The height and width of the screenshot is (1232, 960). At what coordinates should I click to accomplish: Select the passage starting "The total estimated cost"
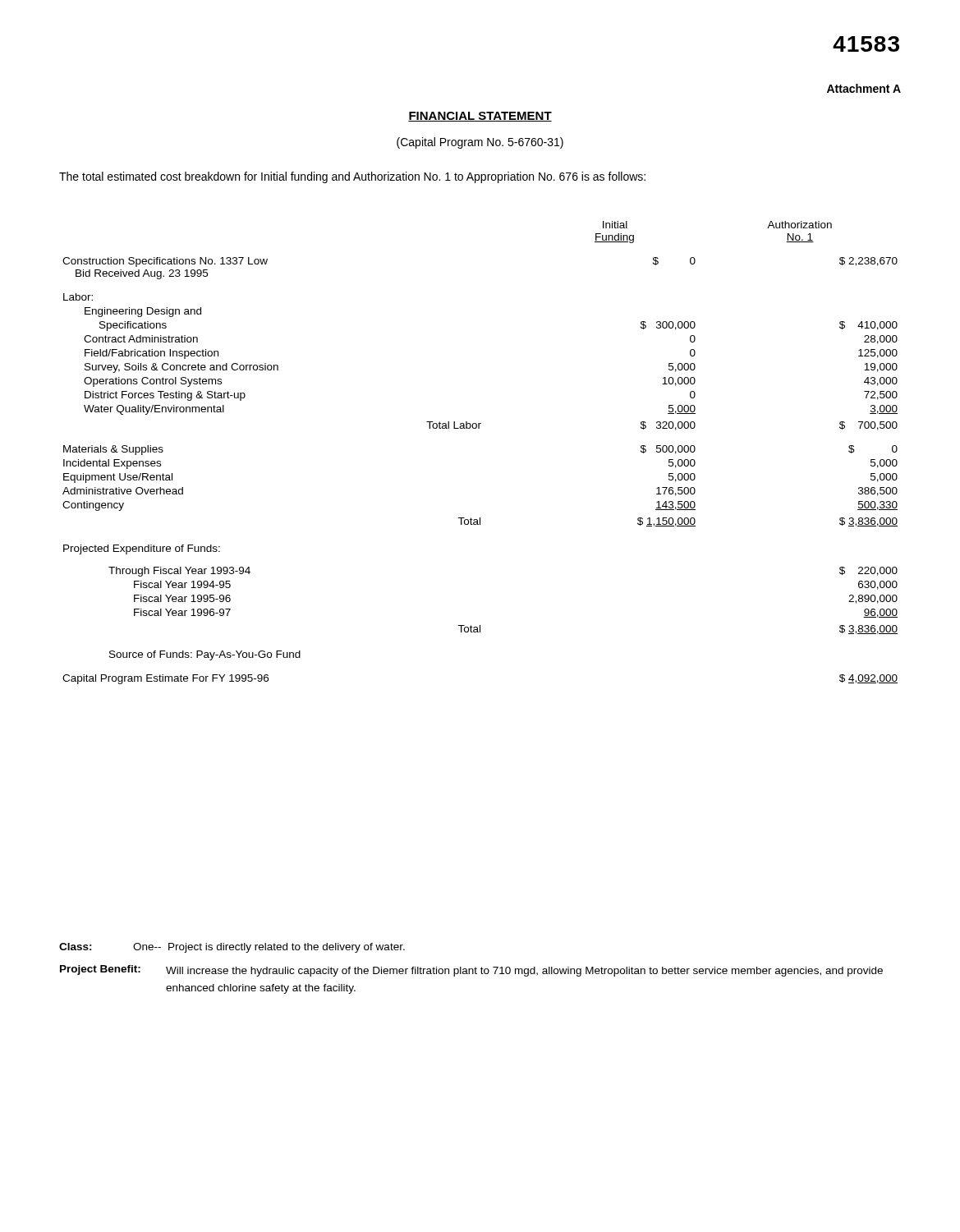click(353, 177)
